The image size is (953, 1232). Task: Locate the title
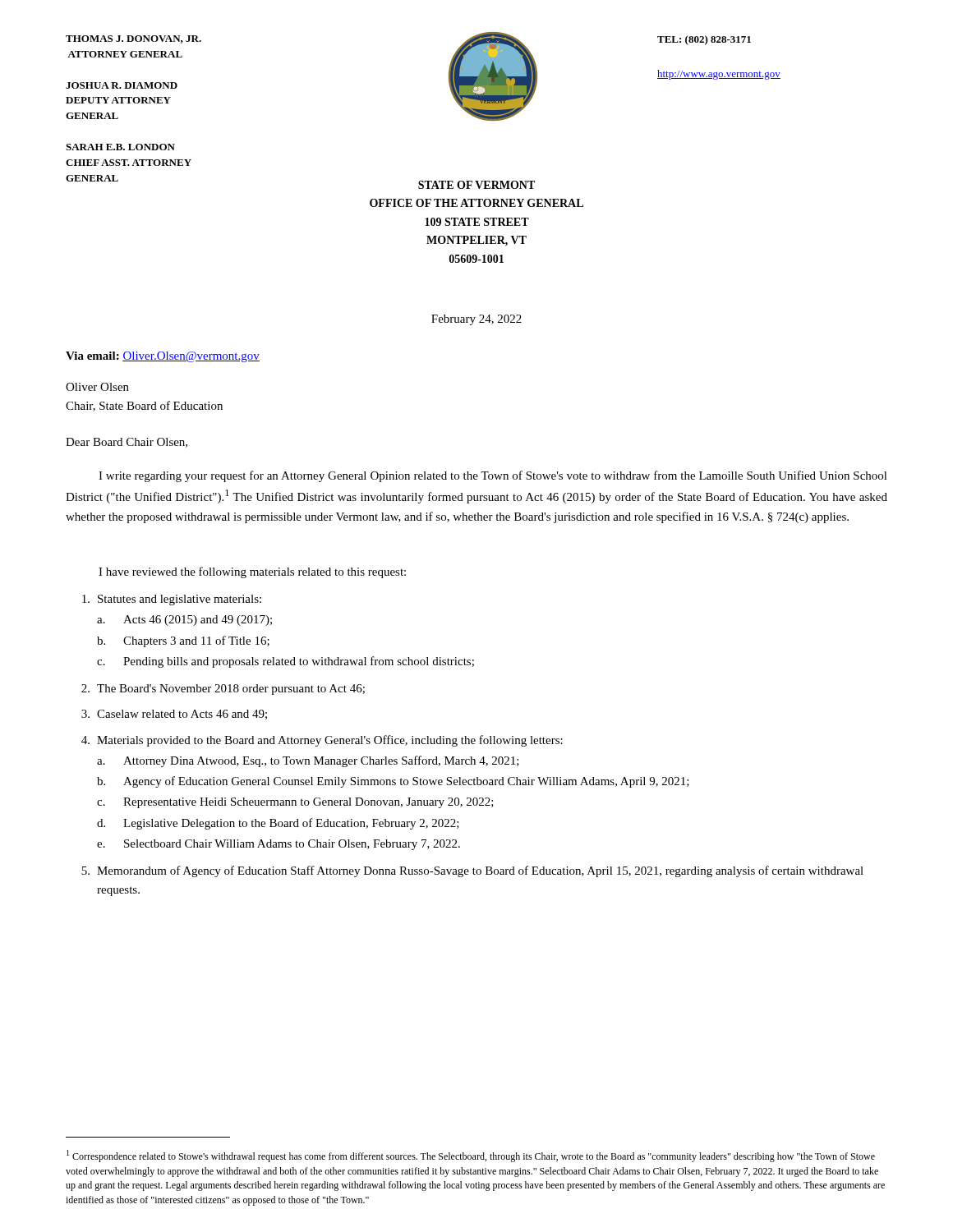coord(476,222)
